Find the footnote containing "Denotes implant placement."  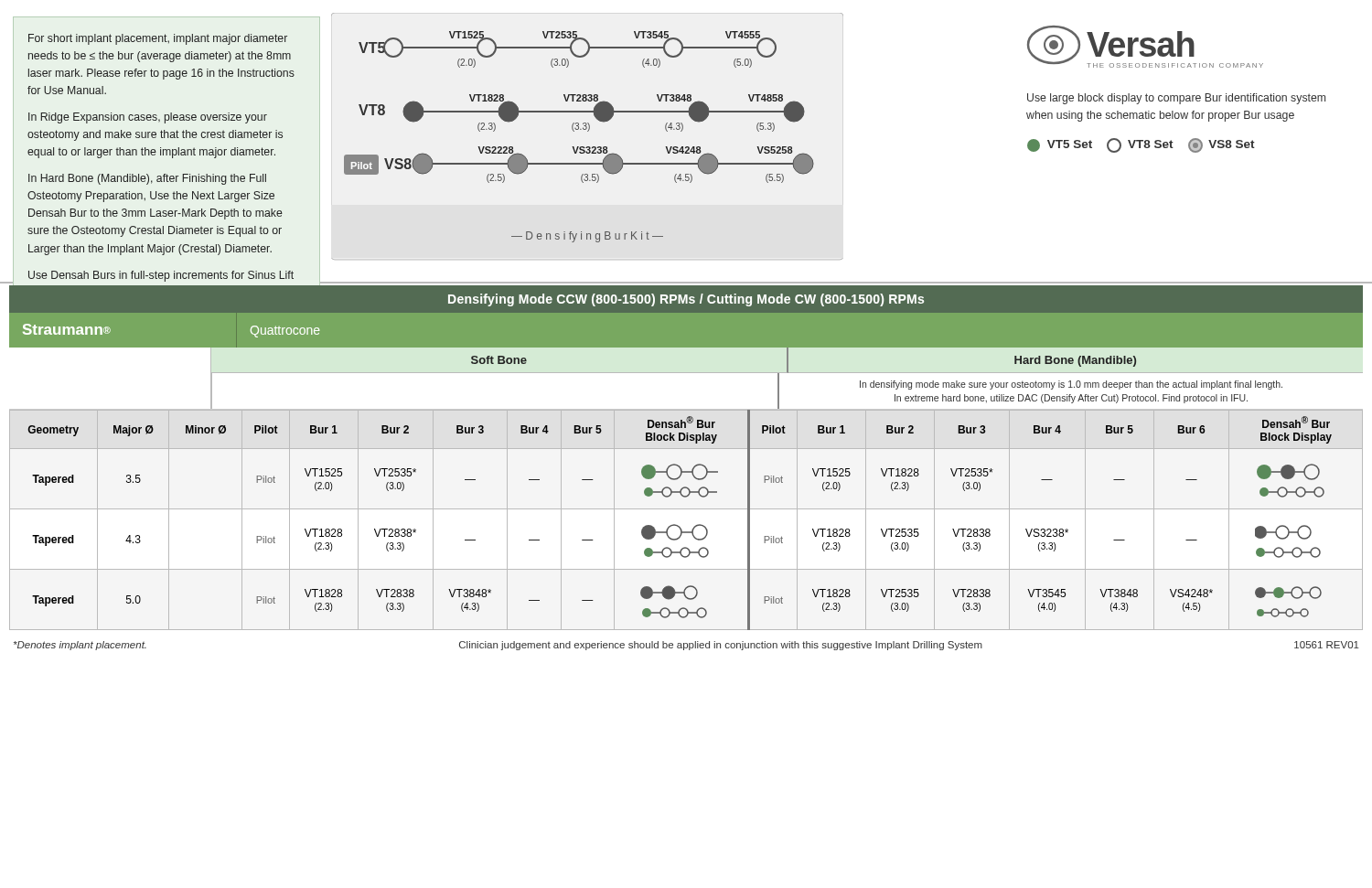tap(80, 645)
